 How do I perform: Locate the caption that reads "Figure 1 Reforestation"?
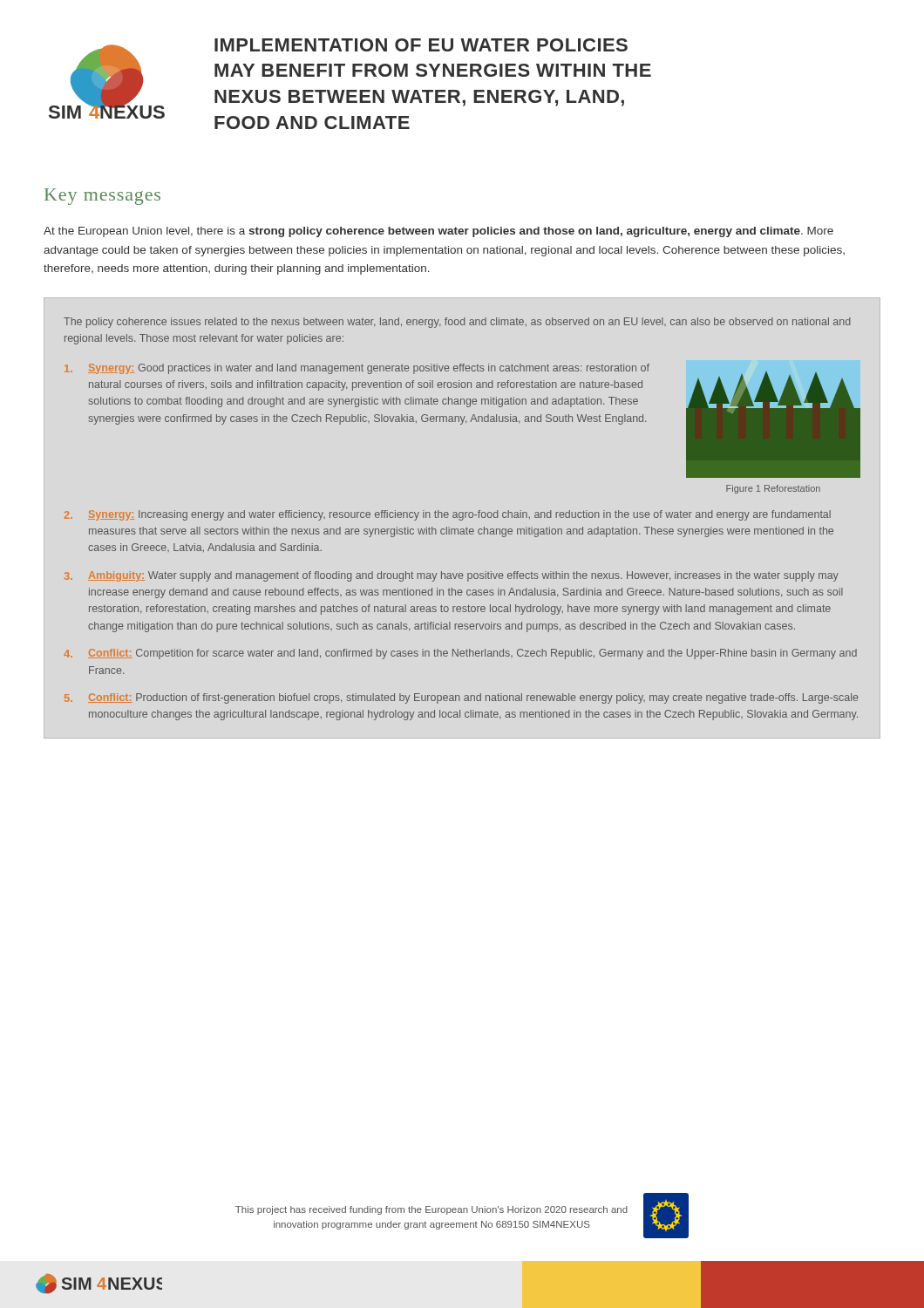tap(773, 488)
